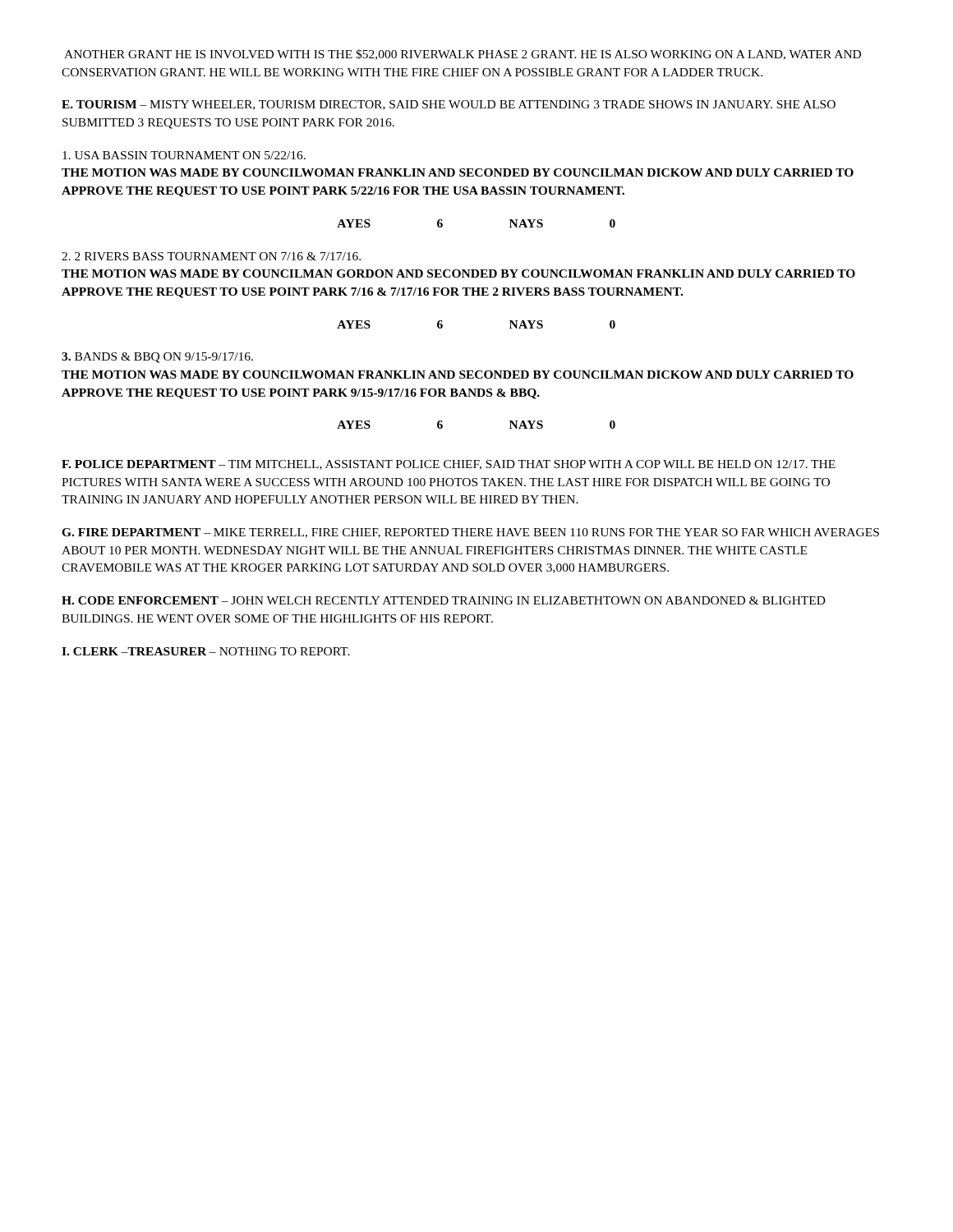This screenshot has width=953, height=1232.
Task: Select the text block starting "BANDS & BBQ ON 9/15-9/17/16. THE MOTION"
Action: click(458, 374)
